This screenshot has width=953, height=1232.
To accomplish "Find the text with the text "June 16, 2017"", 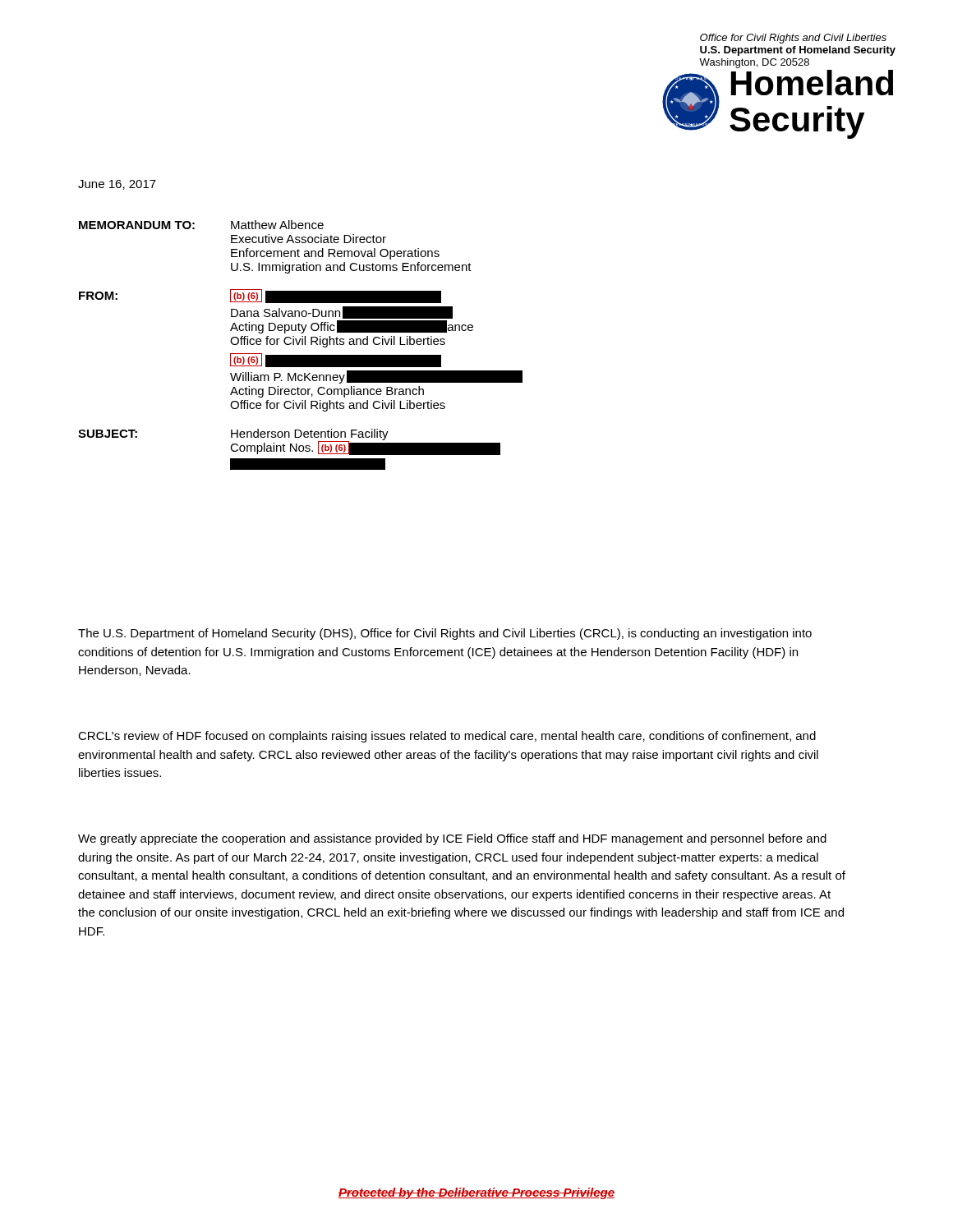I will (117, 184).
